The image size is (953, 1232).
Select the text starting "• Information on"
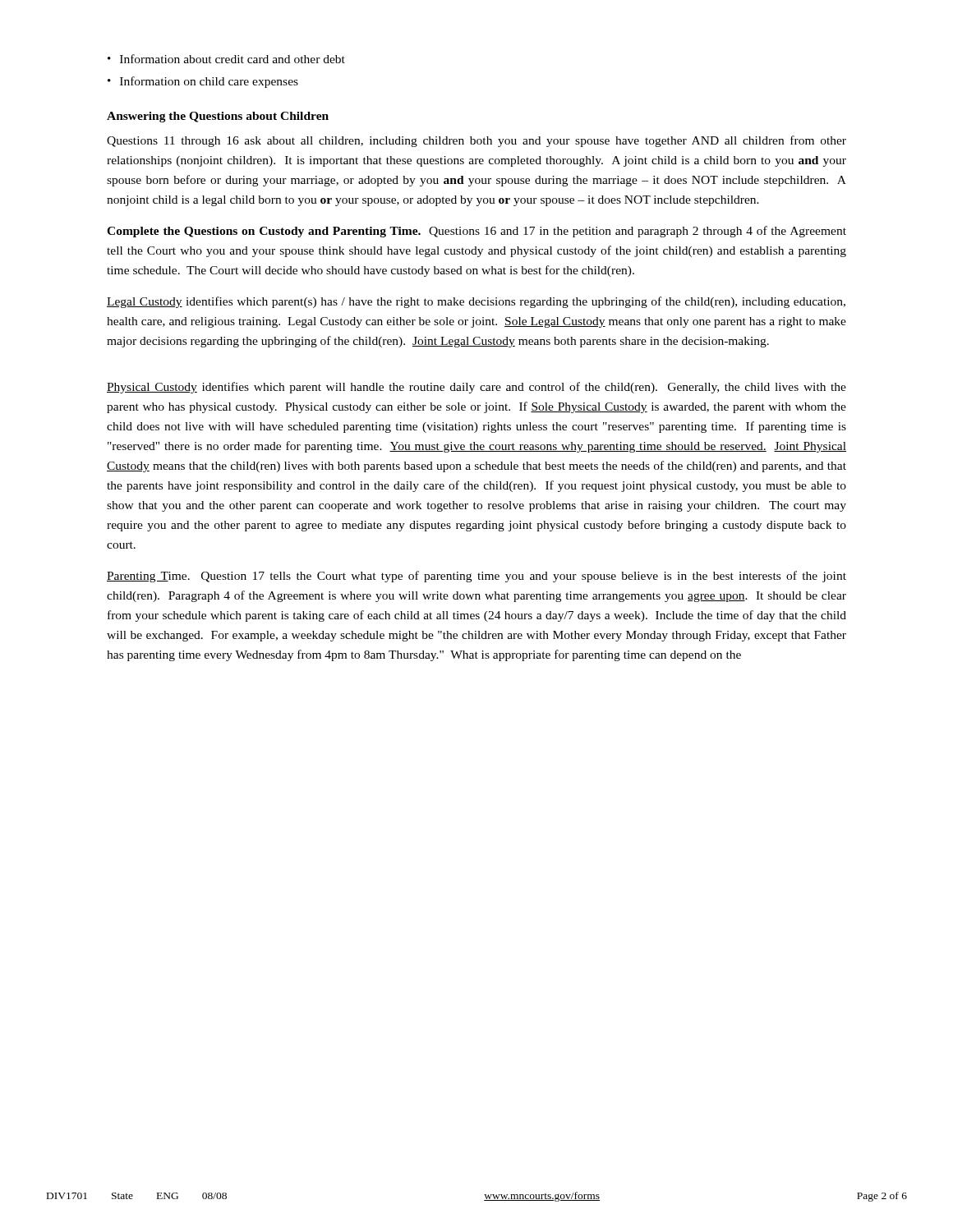point(203,81)
